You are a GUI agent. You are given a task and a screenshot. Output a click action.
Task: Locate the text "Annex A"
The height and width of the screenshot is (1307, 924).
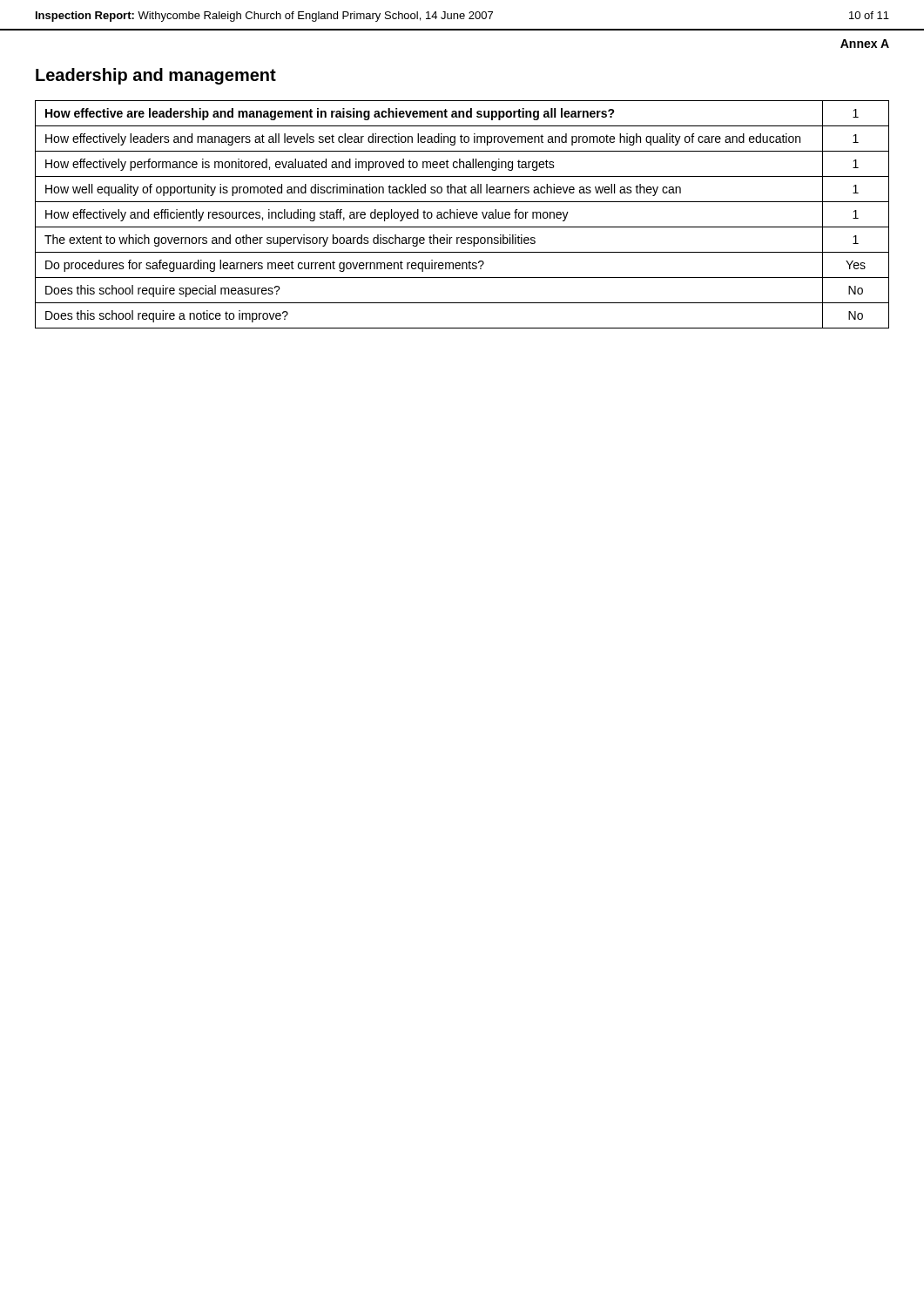point(865,44)
